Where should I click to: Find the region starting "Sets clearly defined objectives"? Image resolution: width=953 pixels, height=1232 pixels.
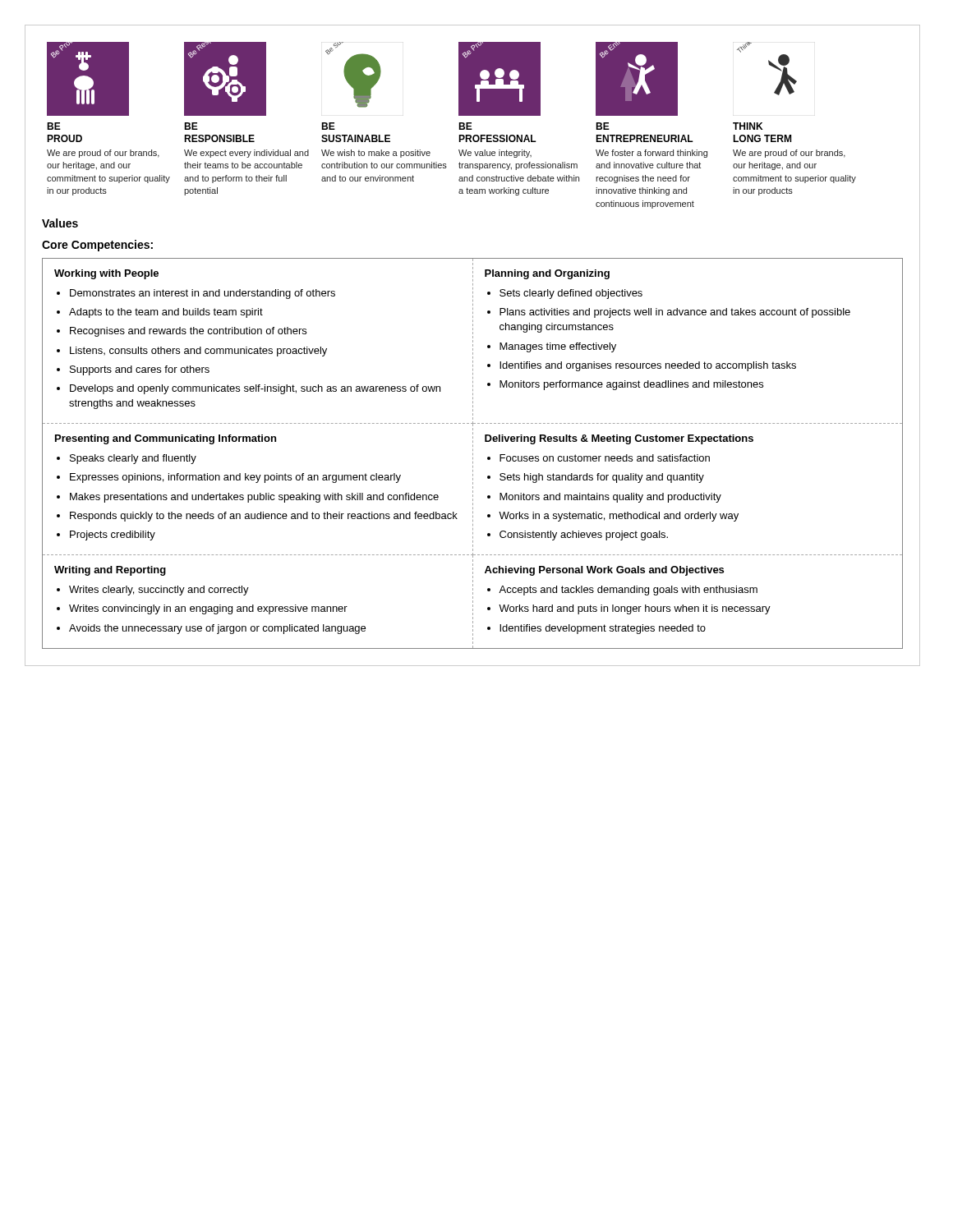coord(571,293)
